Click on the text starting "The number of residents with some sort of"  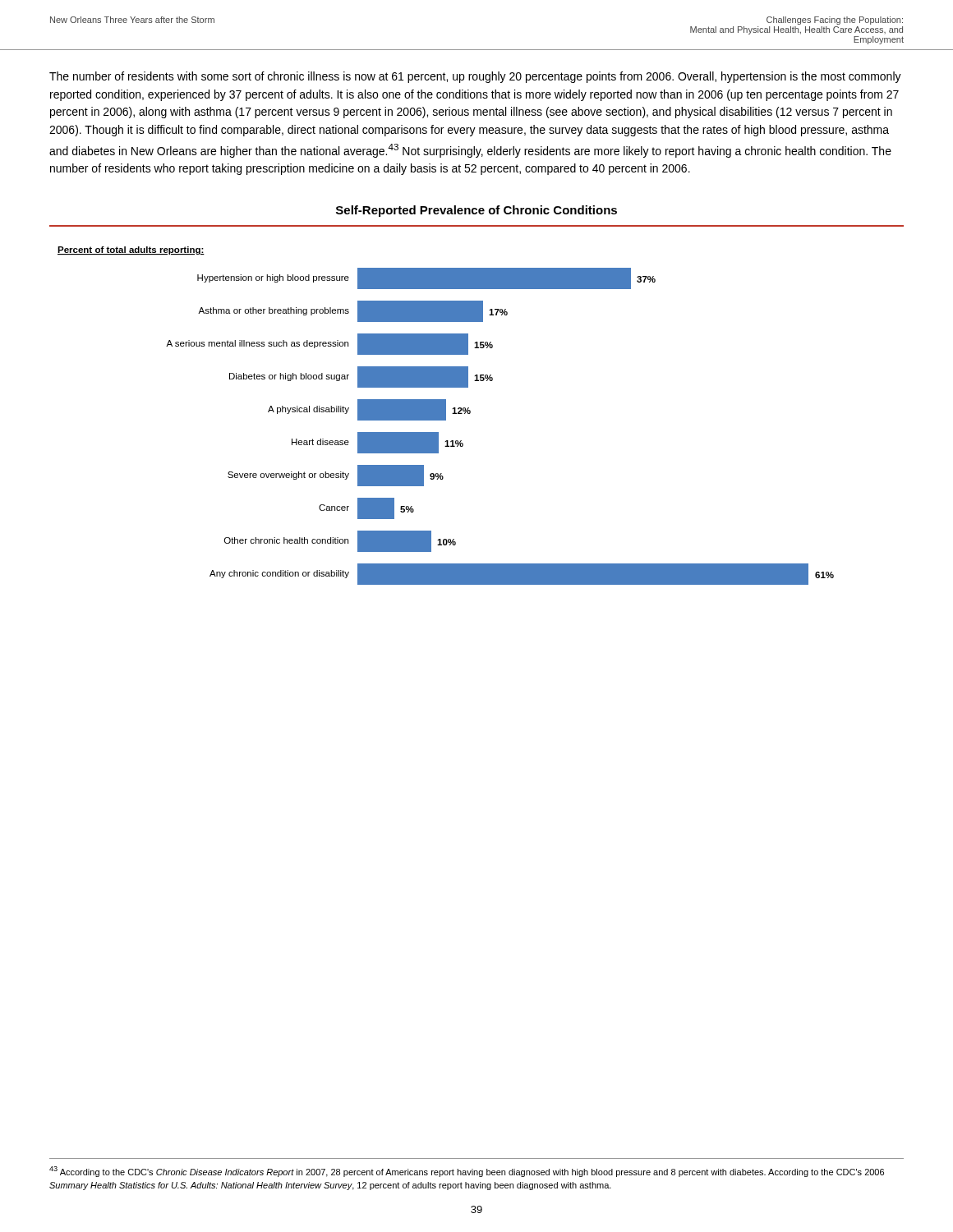(x=475, y=122)
